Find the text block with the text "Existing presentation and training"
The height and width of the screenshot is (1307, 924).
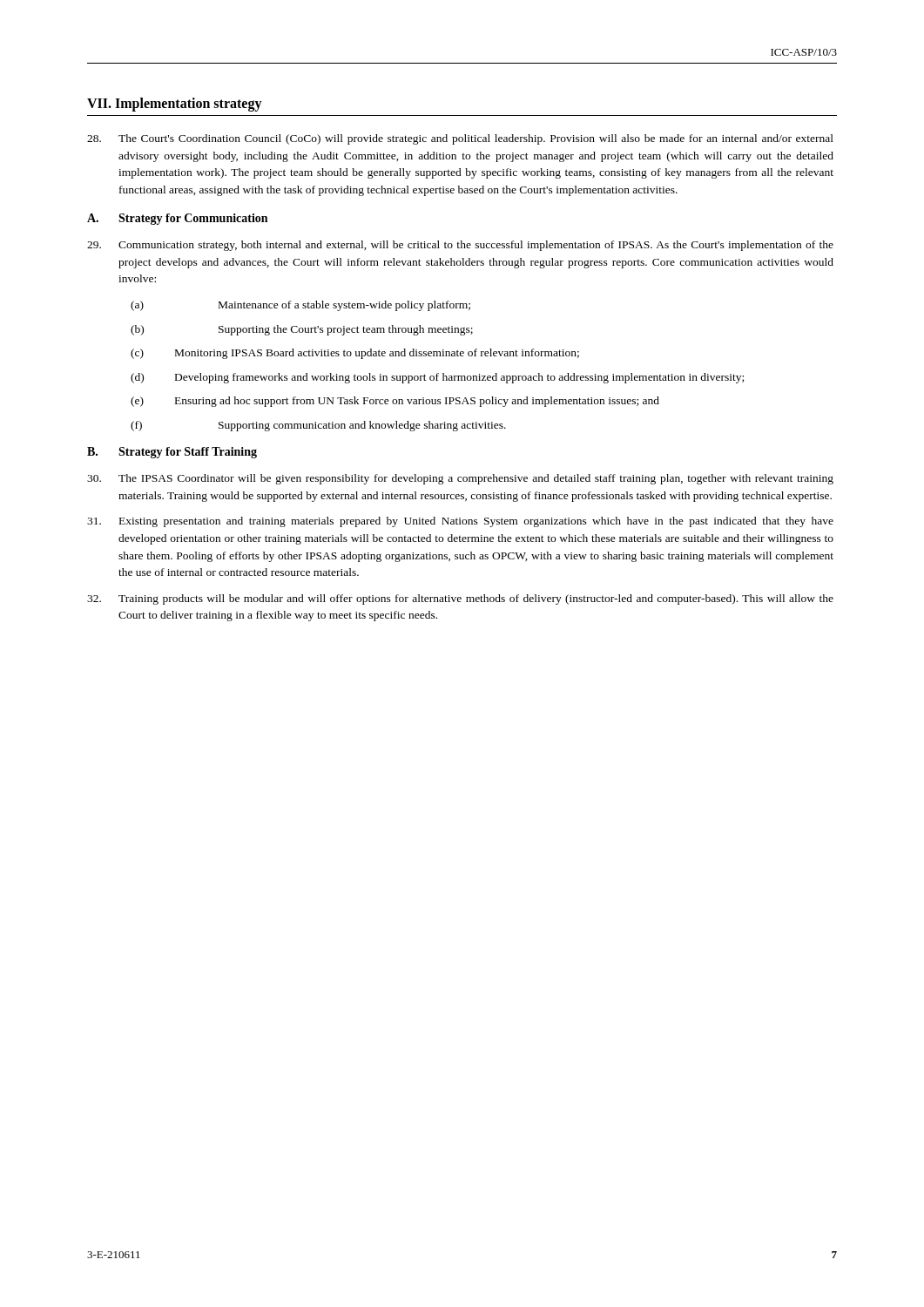460,547
